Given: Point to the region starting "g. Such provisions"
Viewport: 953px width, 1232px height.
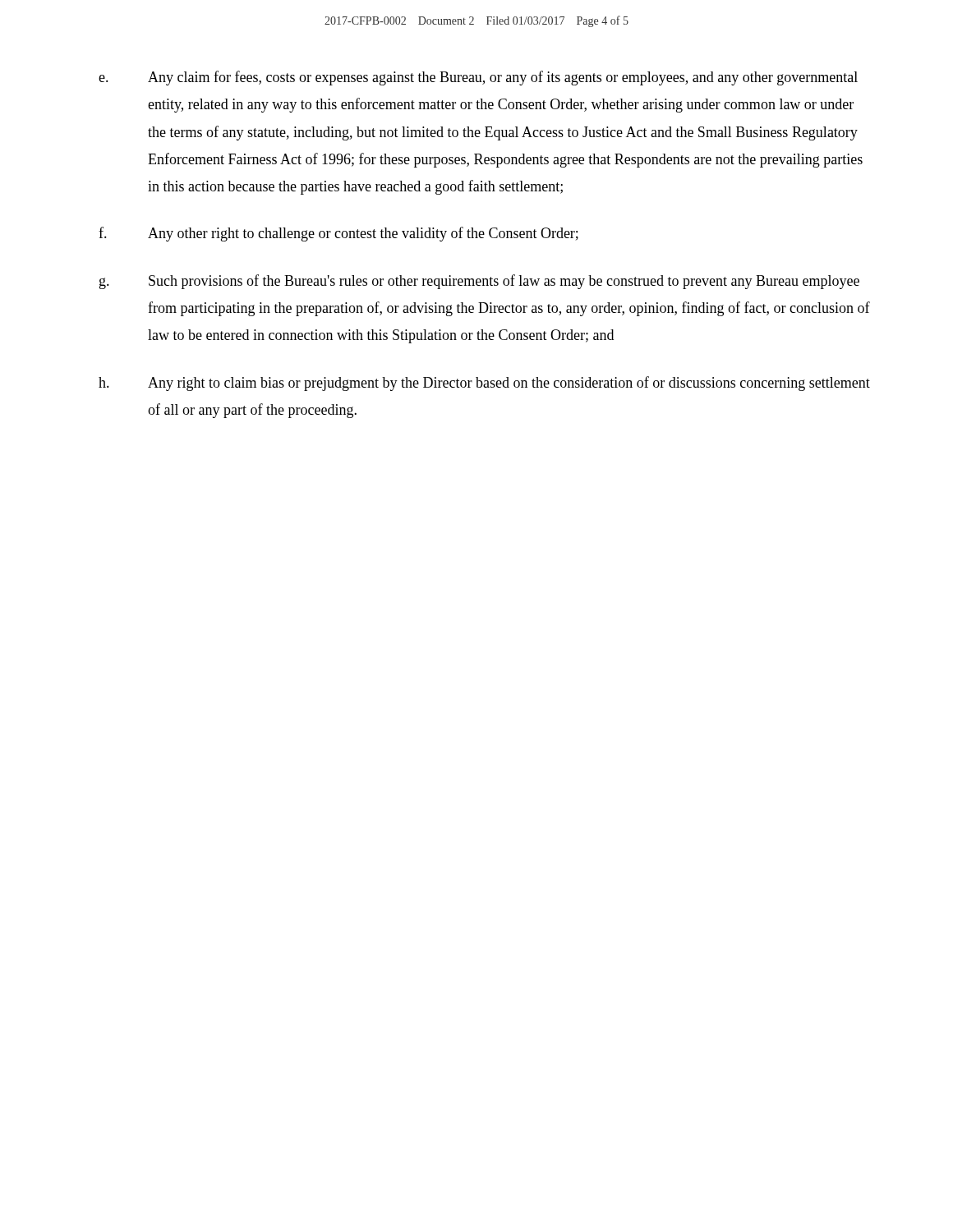Looking at the screenshot, I should (485, 309).
